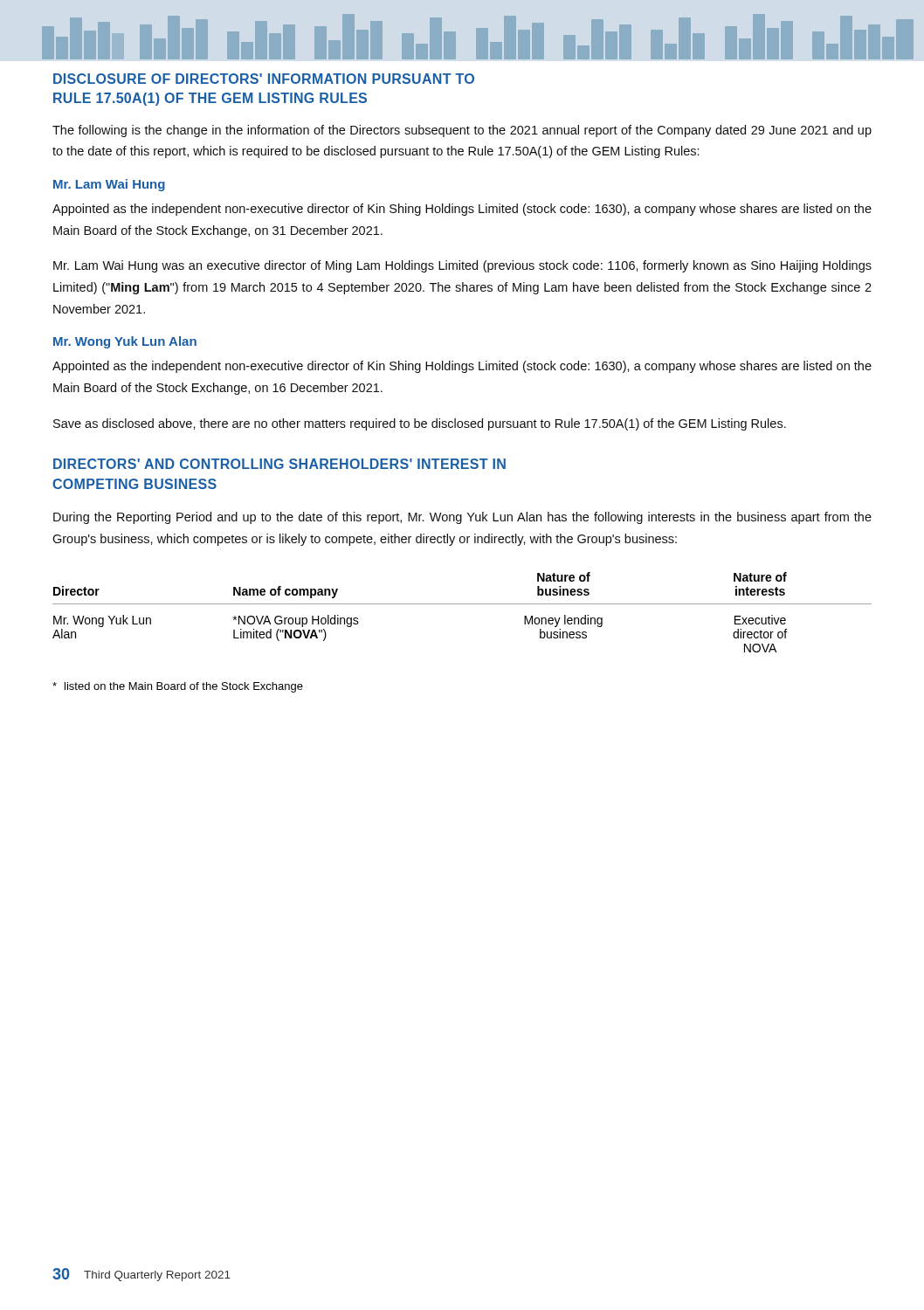The image size is (924, 1310).
Task: Click the title that begins "DISCLOSURE OF DIRECTORS'"
Action: pos(264,89)
